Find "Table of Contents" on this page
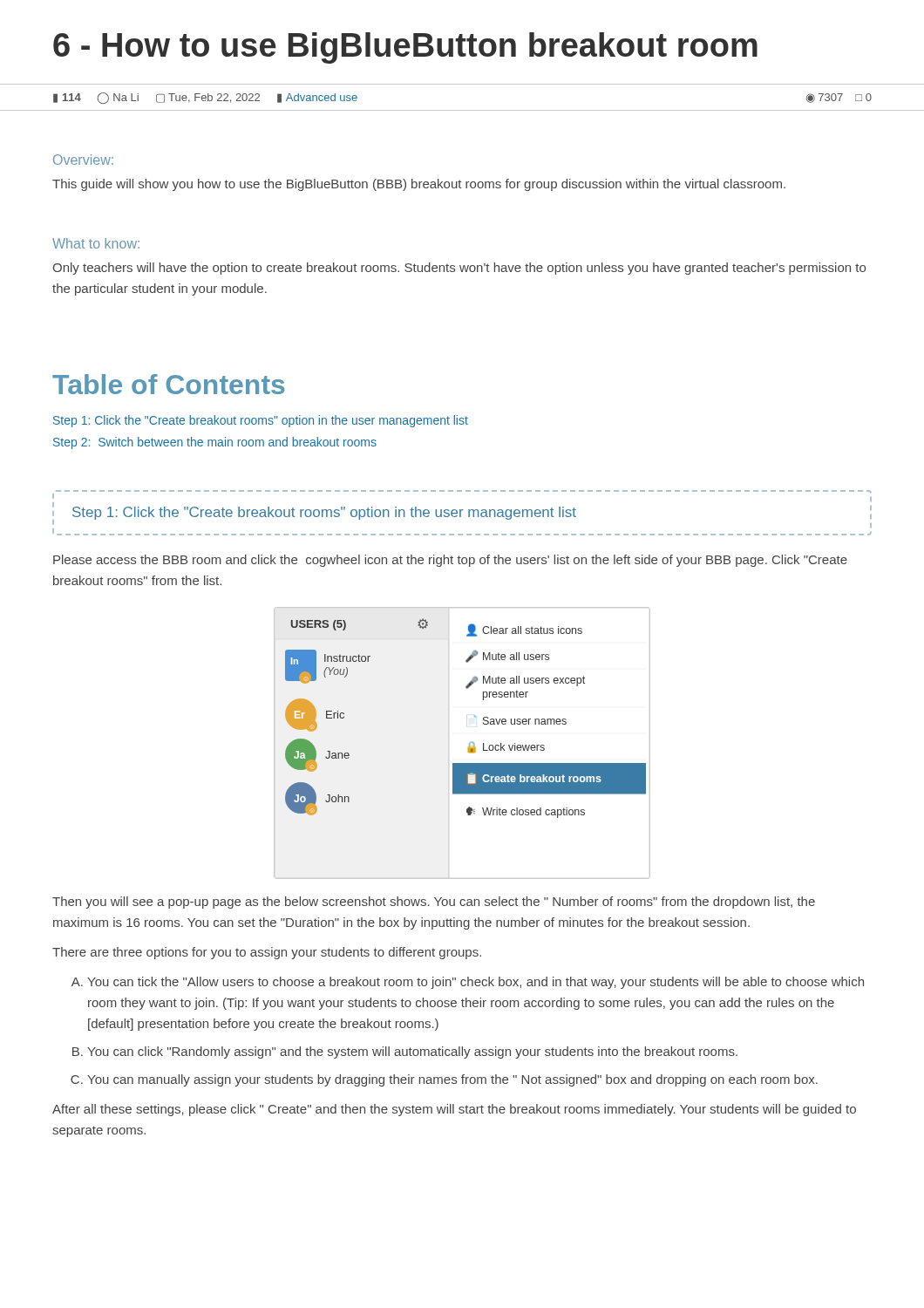 click(x=169, y=384)
